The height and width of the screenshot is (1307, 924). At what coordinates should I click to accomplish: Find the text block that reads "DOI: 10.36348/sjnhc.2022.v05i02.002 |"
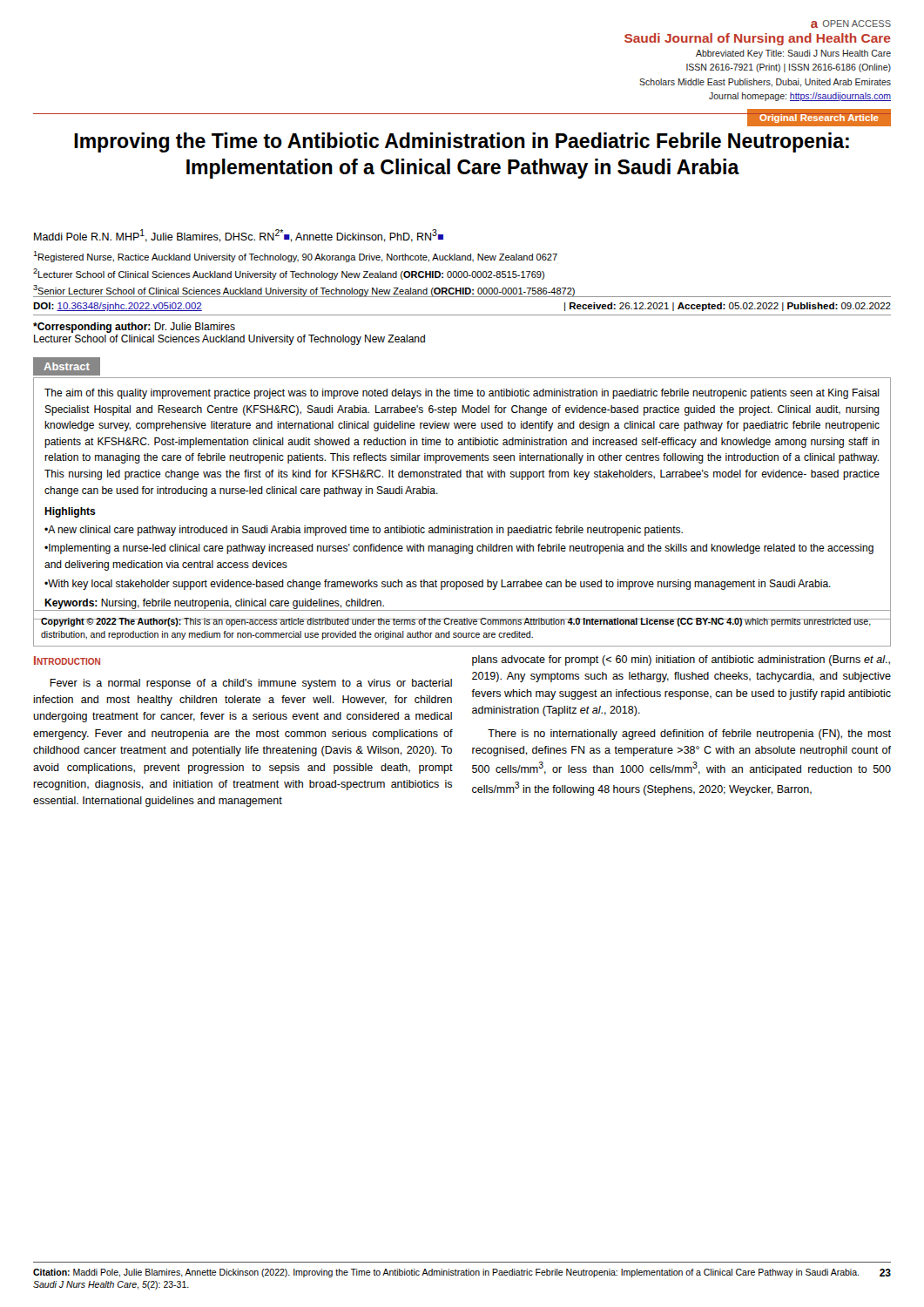coord(462,306)
